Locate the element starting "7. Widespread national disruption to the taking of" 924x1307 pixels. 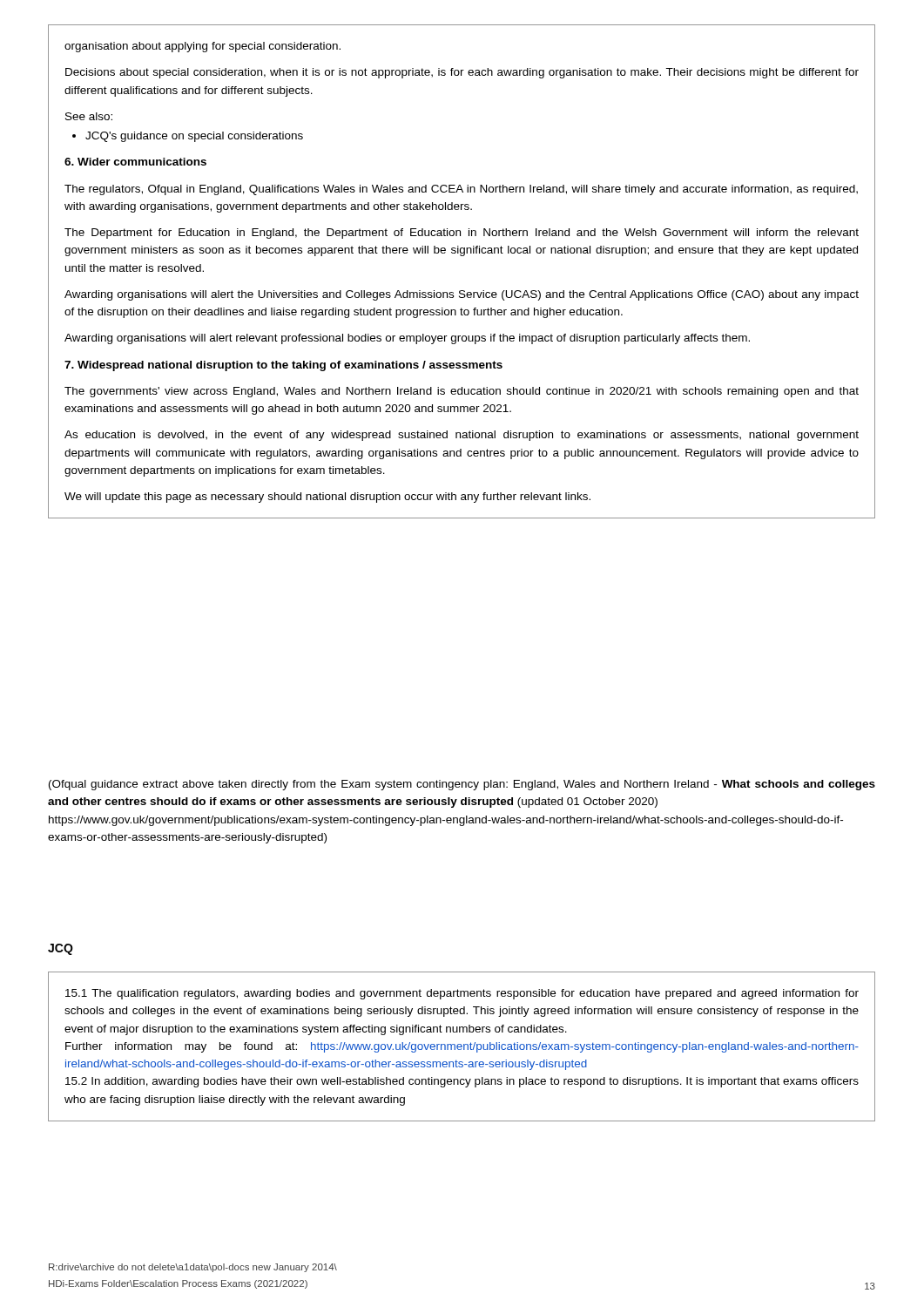[x=462, y=365]
